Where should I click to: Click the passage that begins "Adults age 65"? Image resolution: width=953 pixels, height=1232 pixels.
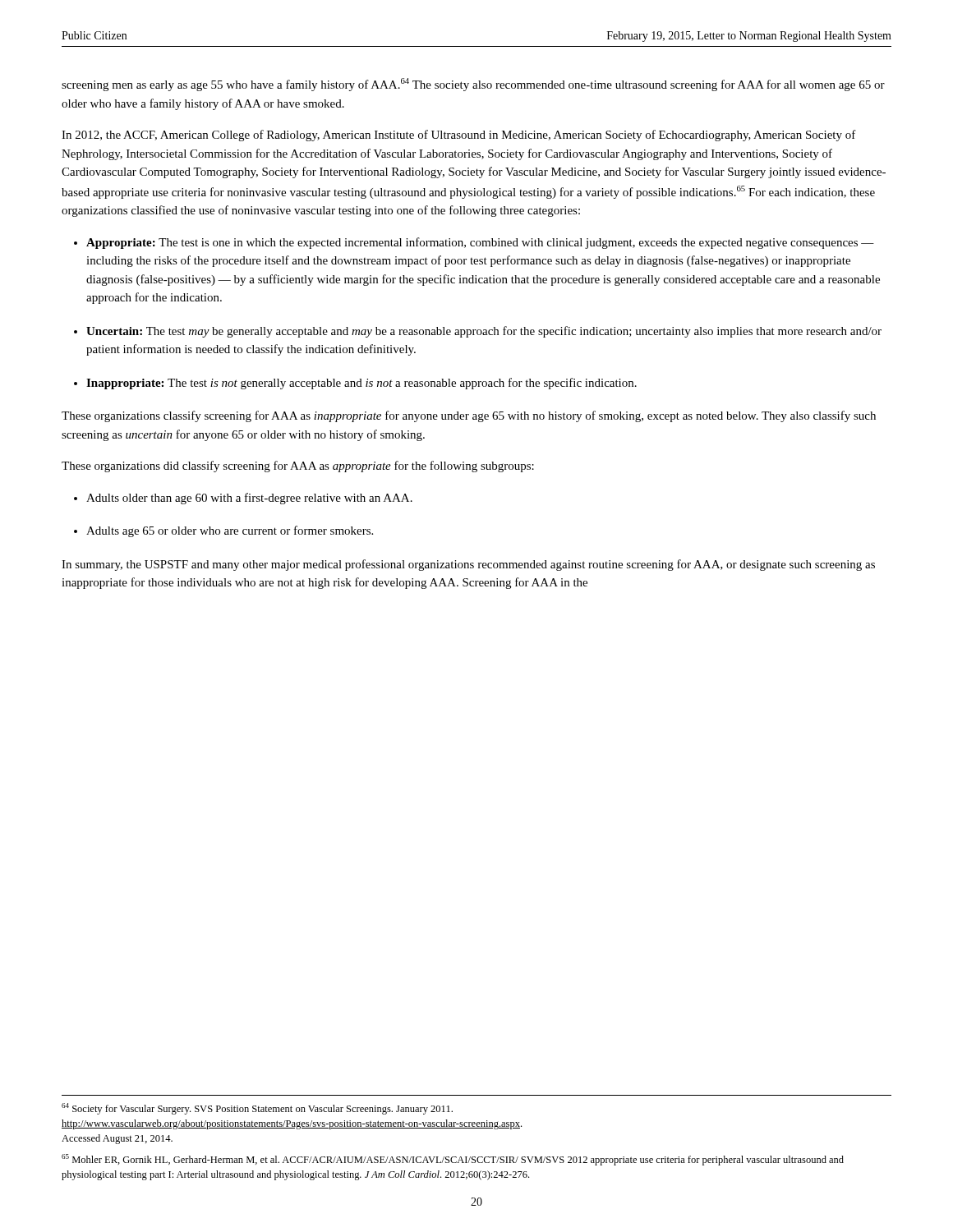pyautogui.click(x=230, y=531)
